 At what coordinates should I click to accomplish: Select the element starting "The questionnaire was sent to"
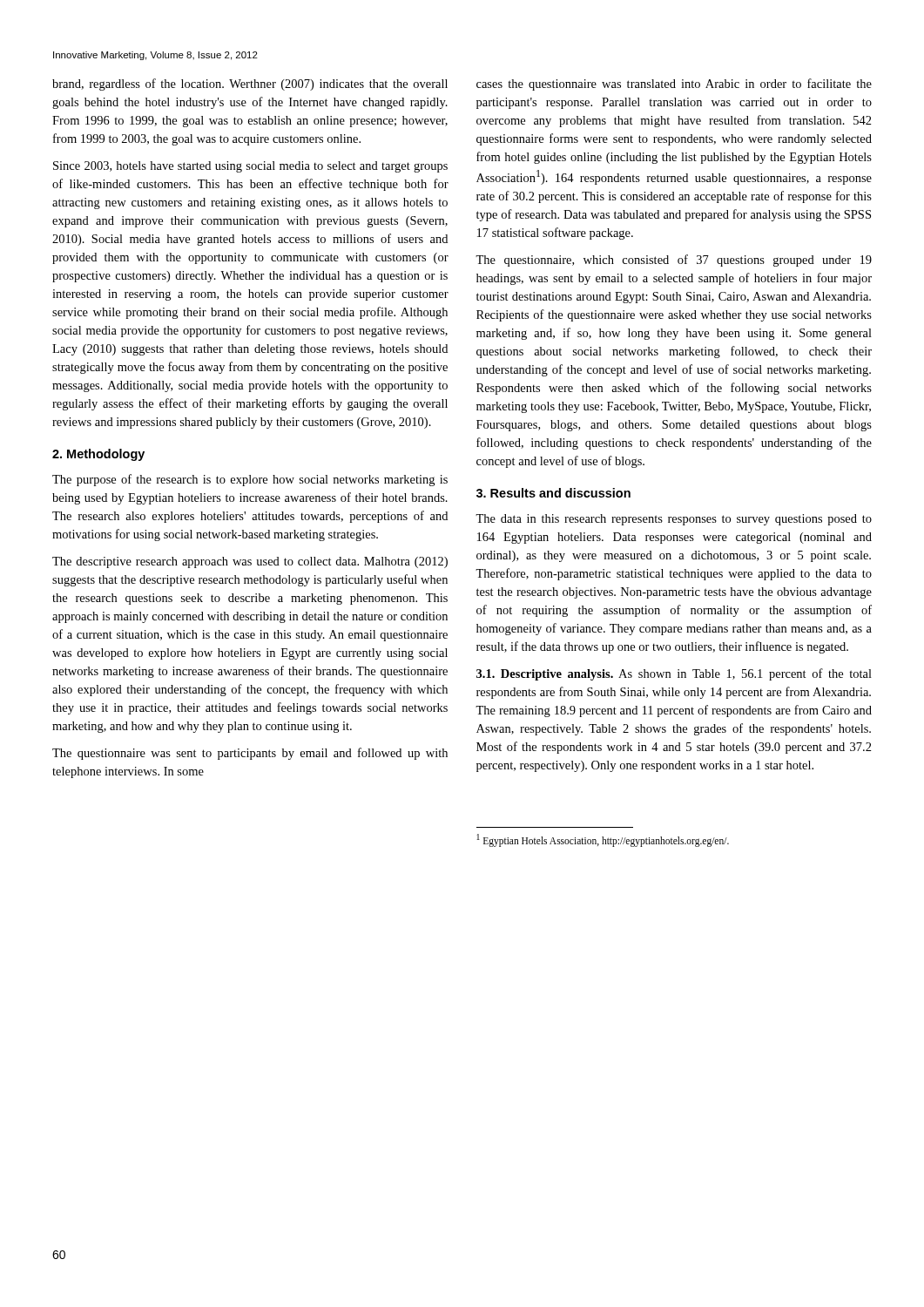(x=250, y=762)
